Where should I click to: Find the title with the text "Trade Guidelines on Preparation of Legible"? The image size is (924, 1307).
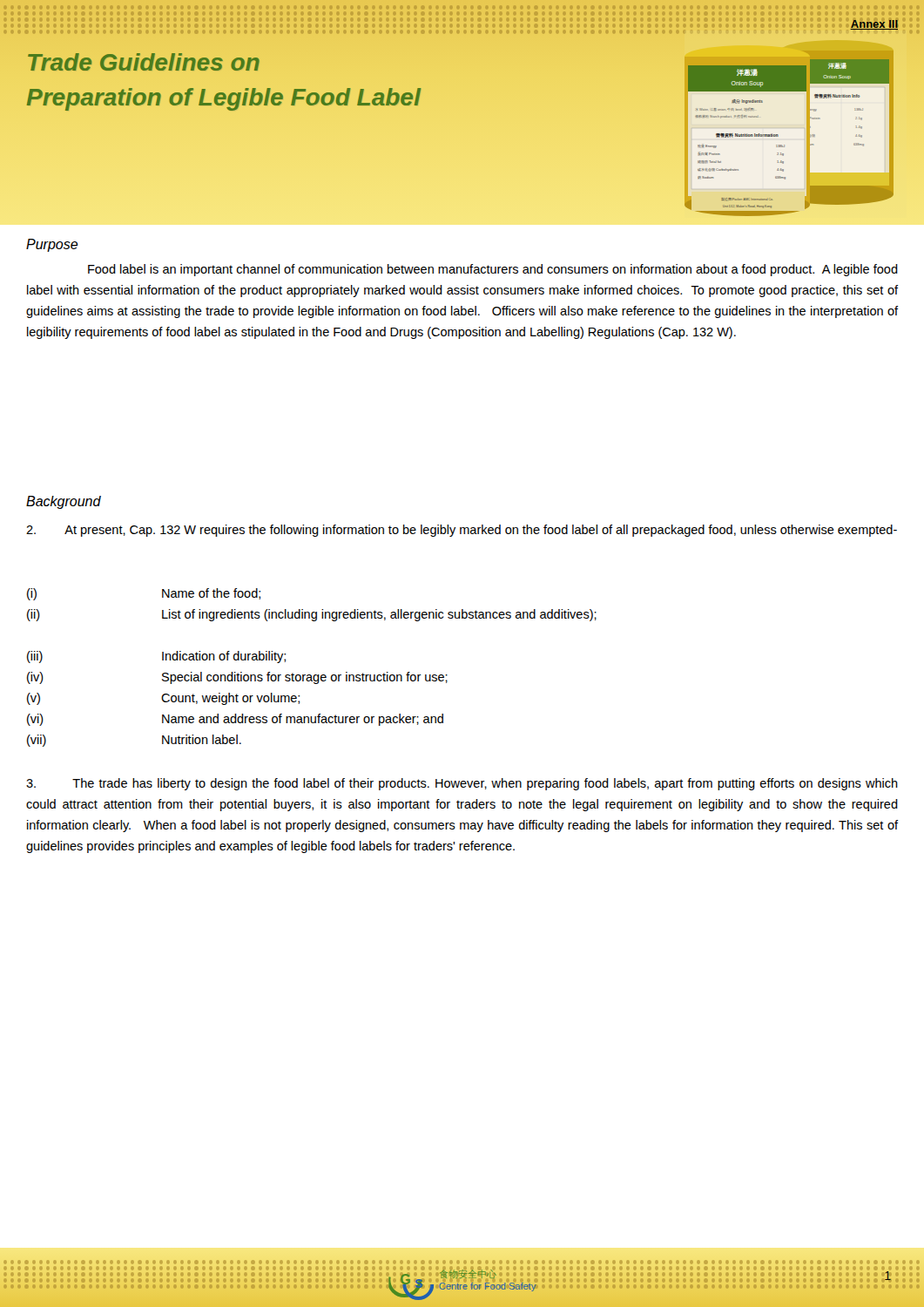(144, 62)
